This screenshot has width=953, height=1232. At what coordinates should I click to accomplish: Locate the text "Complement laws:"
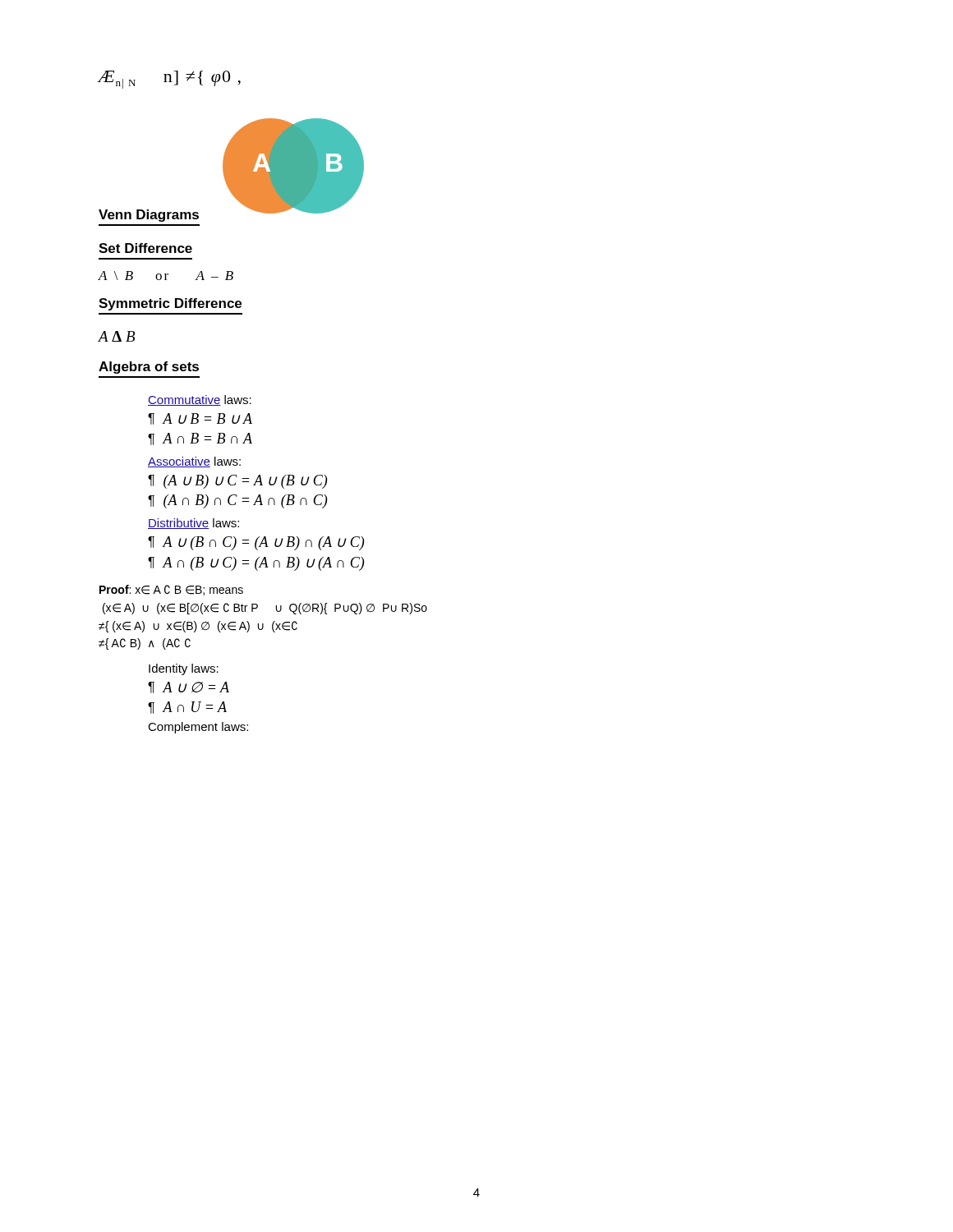point(199,727)
